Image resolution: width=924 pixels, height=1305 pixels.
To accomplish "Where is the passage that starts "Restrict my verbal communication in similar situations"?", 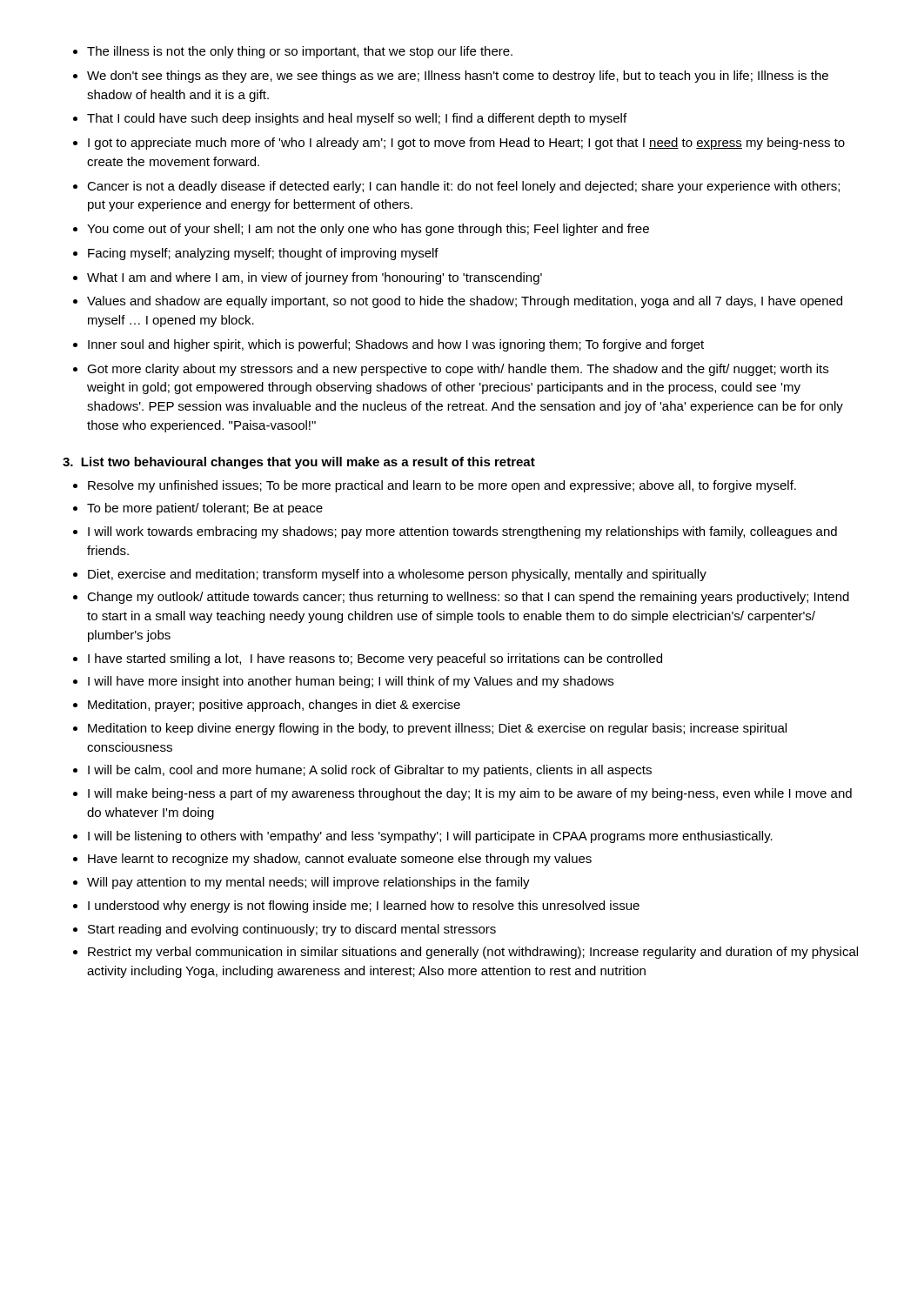I will pos(474,961).
